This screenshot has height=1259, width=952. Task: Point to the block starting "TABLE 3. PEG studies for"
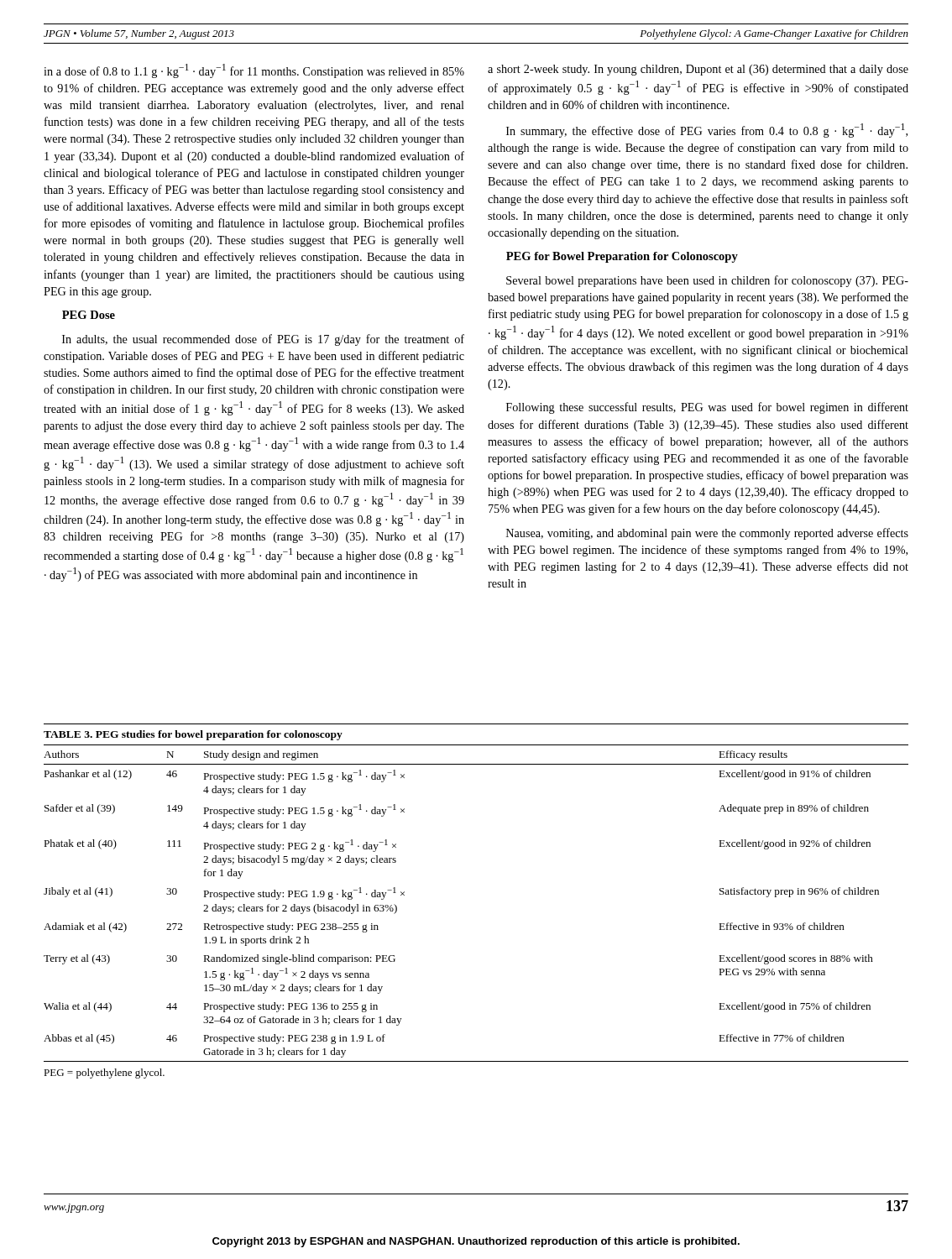tap(193, 734)
